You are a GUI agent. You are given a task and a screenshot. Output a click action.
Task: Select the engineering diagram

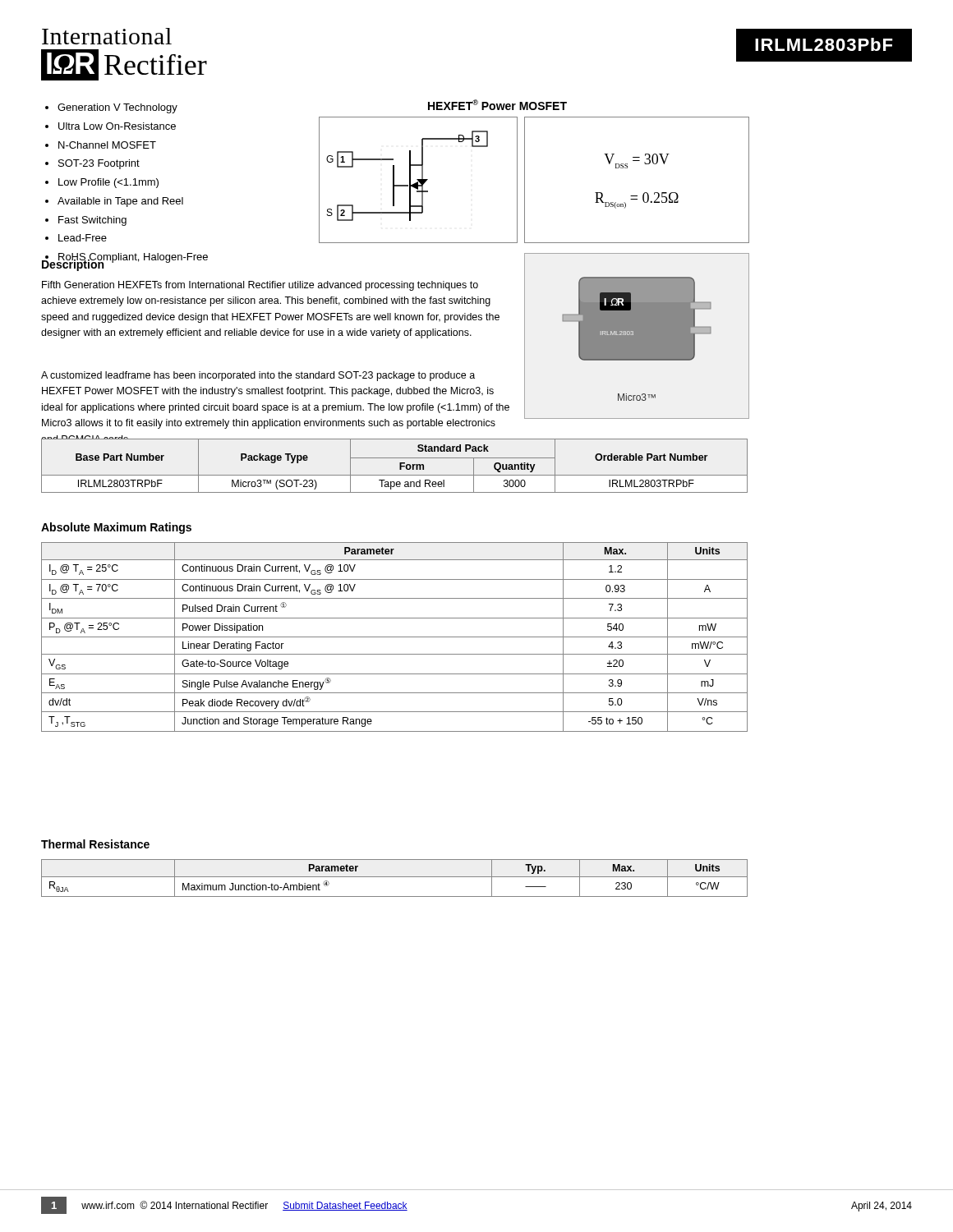pyautogui.click(x=637, y=180)
